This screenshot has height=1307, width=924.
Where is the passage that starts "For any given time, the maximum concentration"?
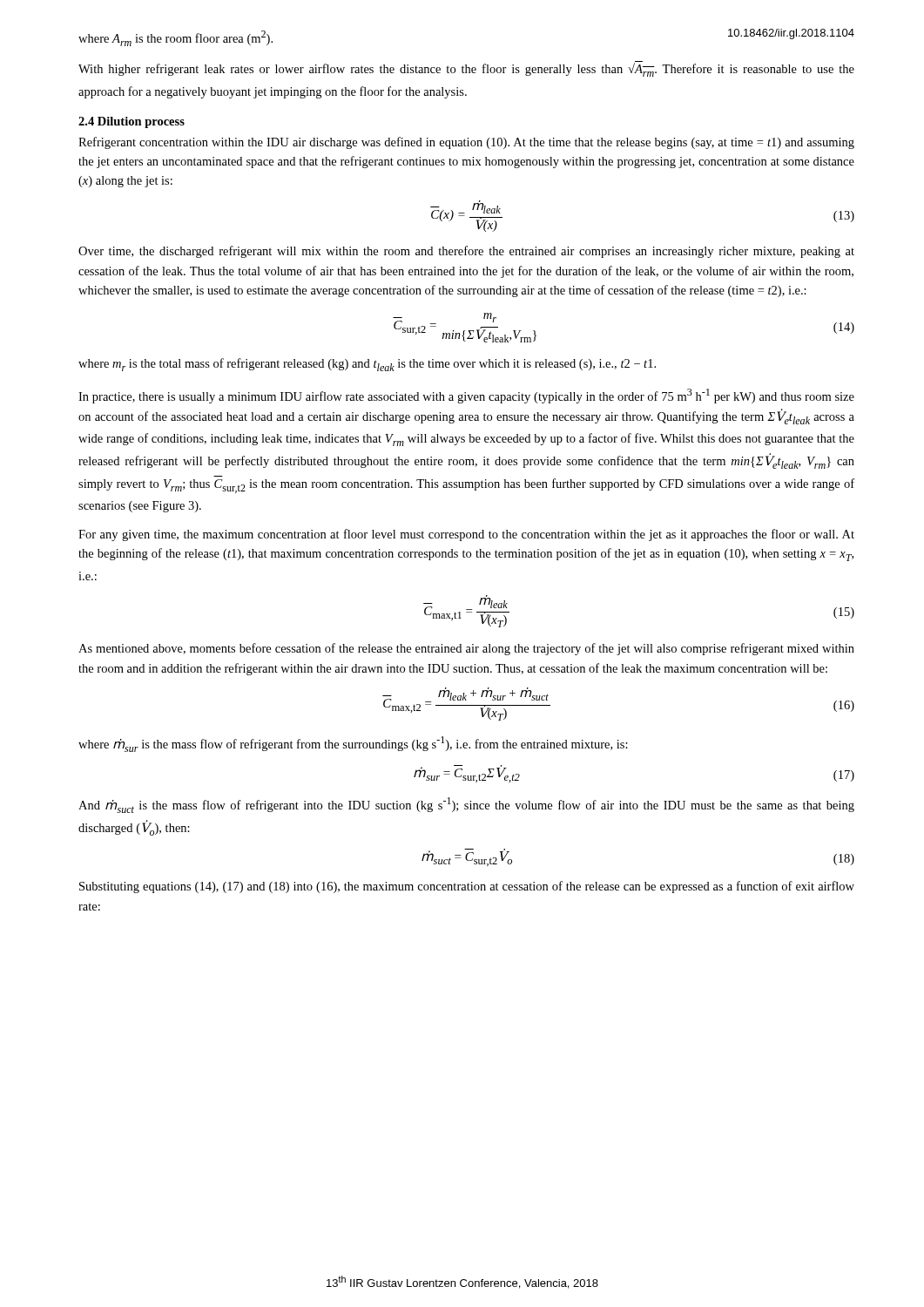(466, 555)
